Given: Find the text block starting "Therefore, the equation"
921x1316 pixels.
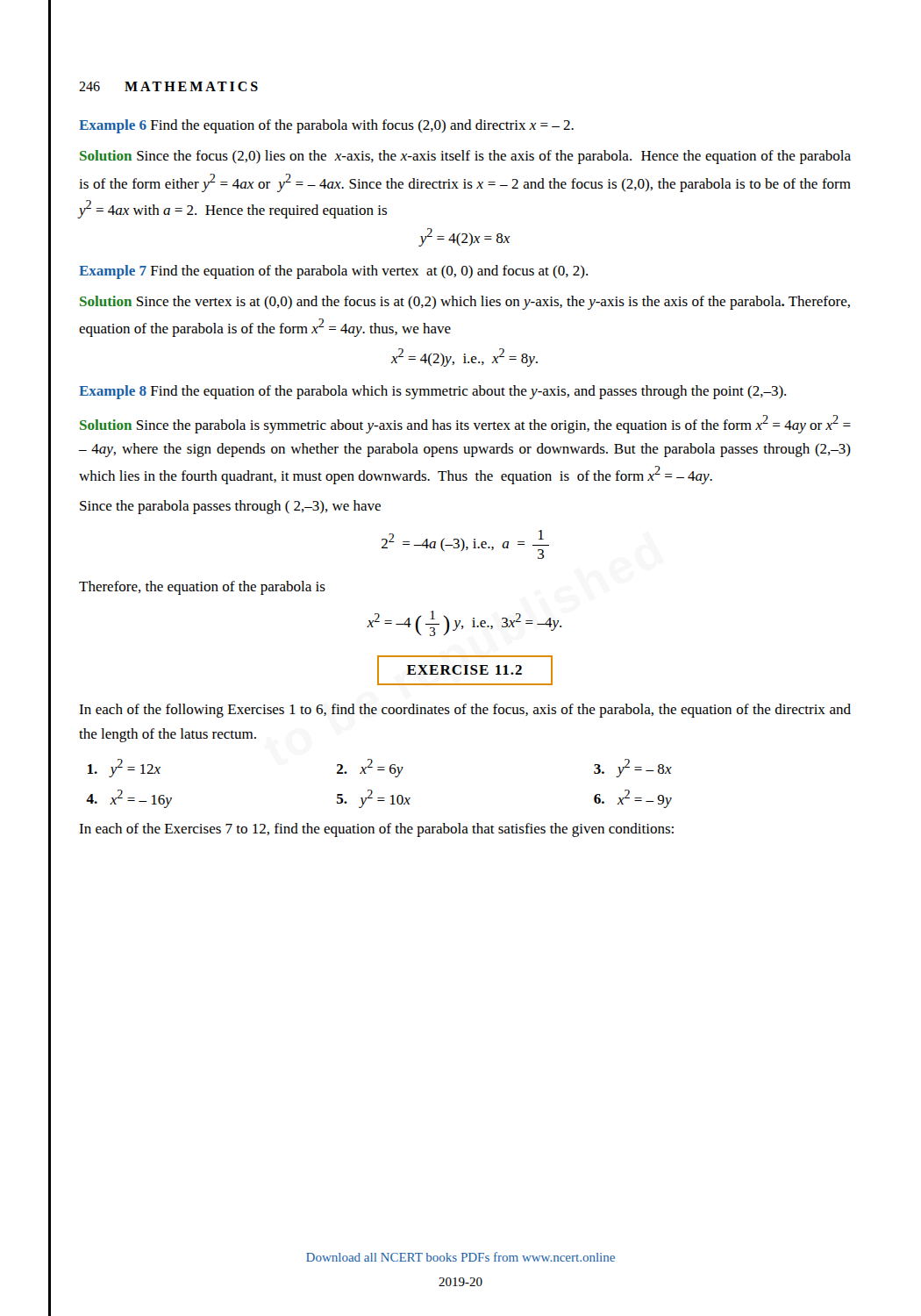Looking at the screenshot, I should tap(202, 587).
